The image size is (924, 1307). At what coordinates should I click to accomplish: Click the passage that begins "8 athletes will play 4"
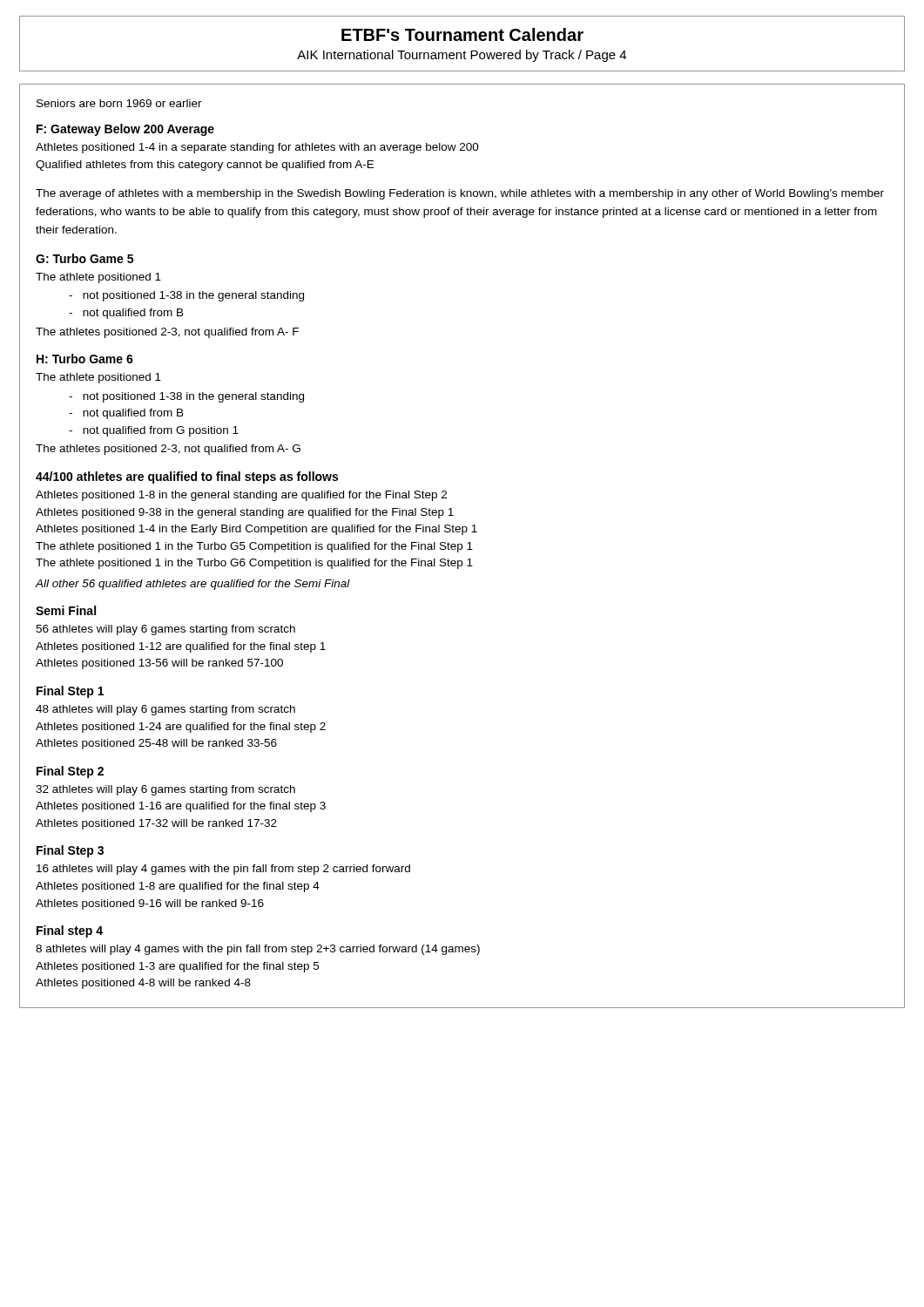[258, 966]
